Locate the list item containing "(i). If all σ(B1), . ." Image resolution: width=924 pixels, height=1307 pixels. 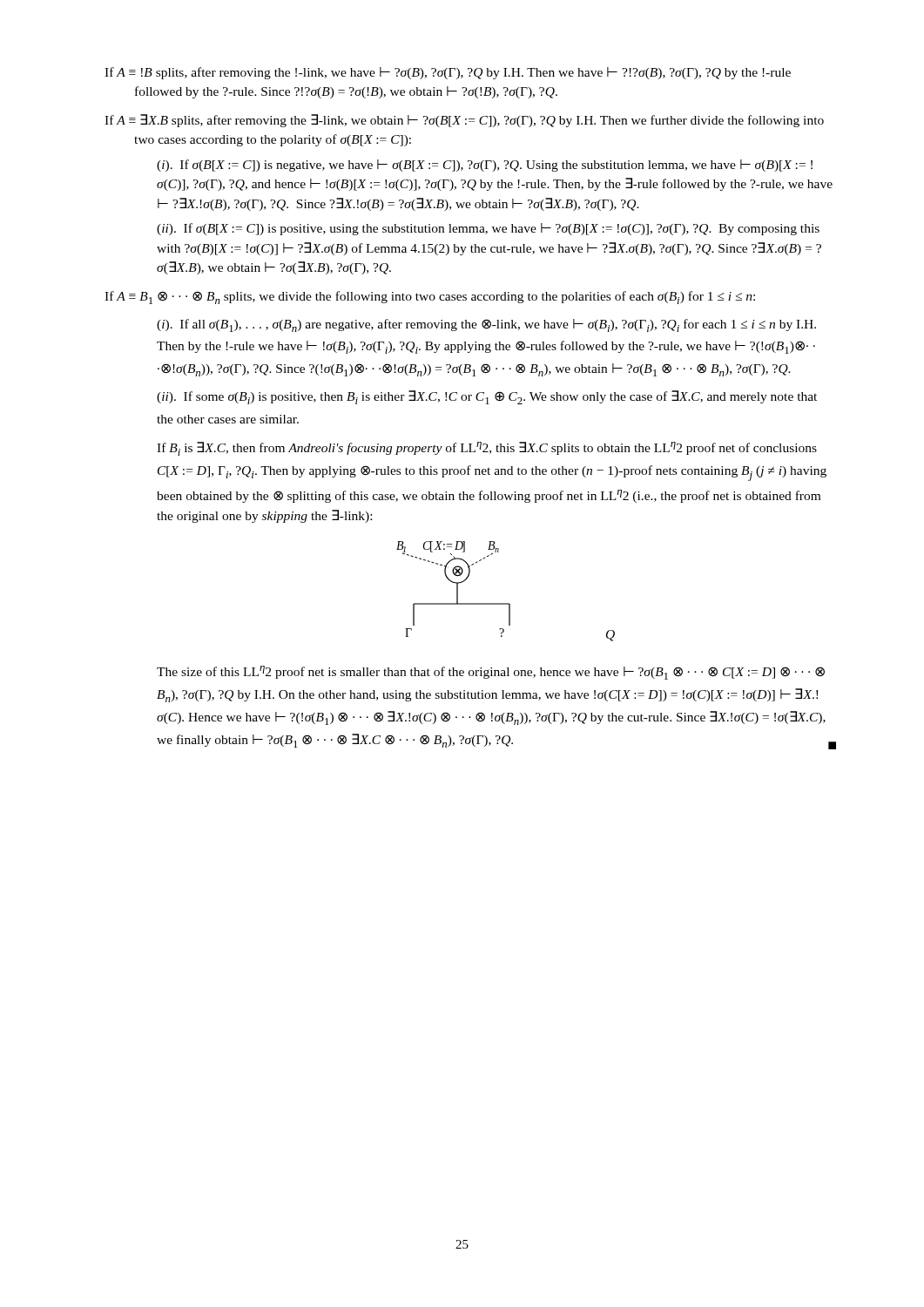487,348
